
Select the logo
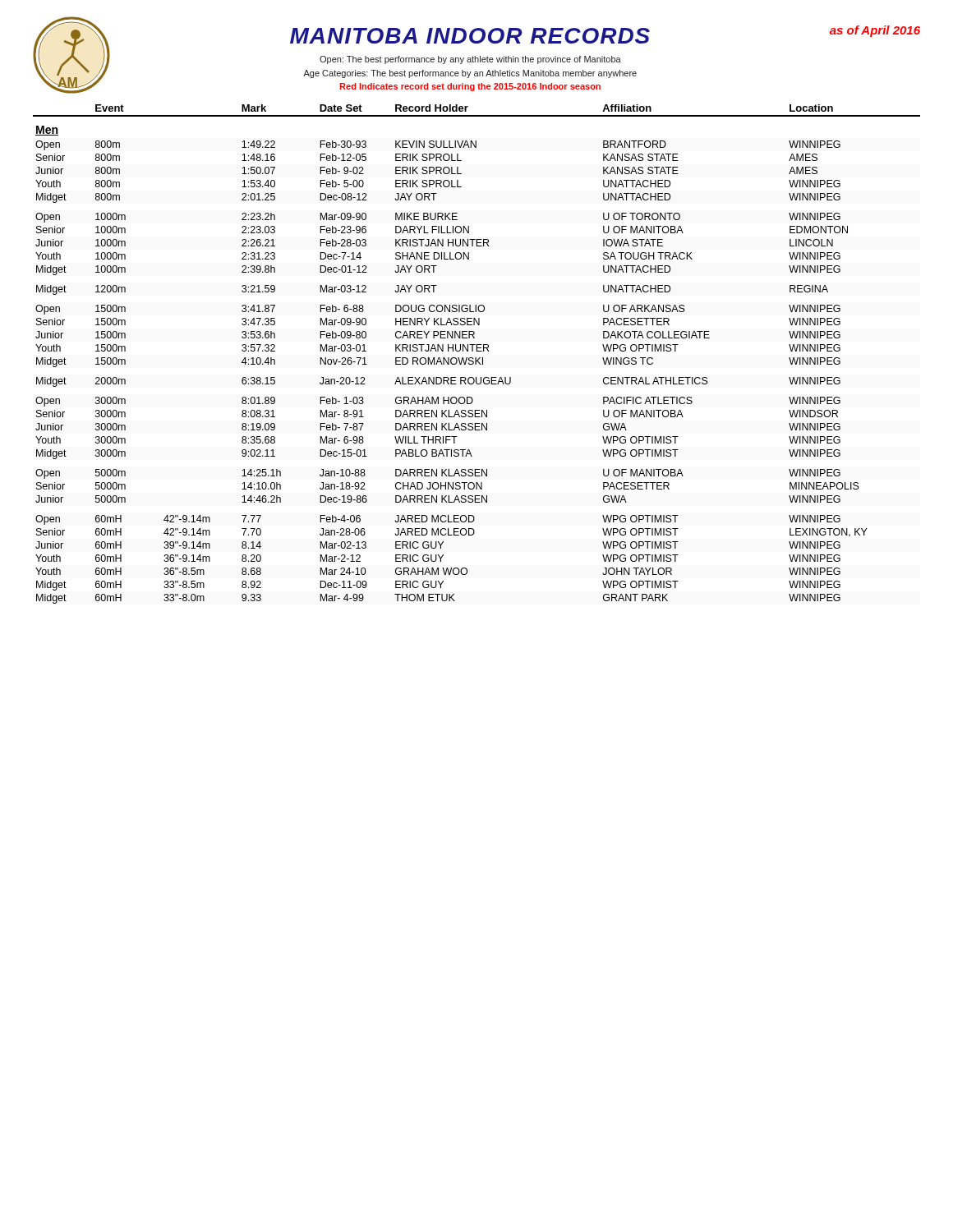72,55
